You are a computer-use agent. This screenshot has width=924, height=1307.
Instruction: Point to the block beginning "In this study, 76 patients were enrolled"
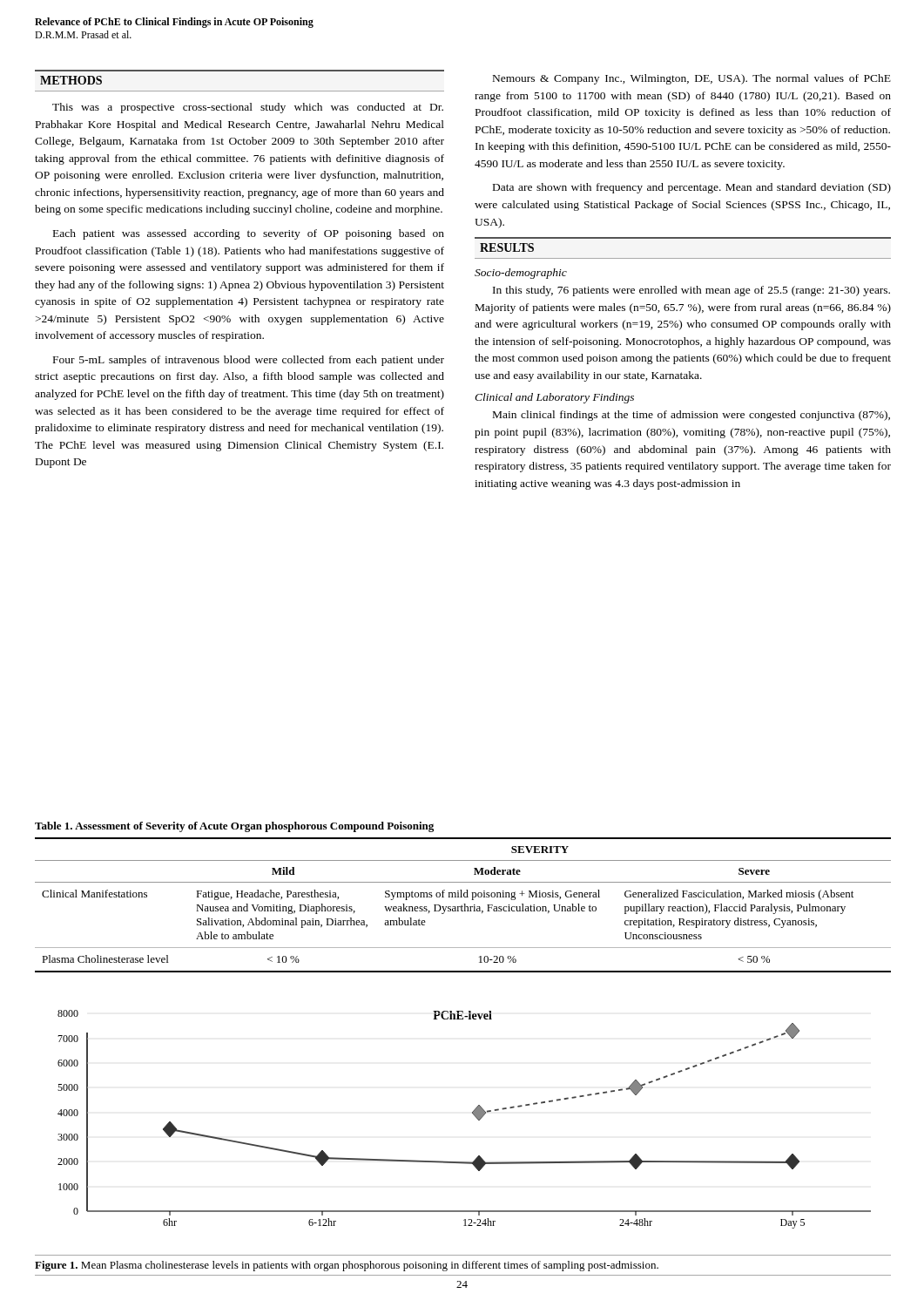click(683, 332)
